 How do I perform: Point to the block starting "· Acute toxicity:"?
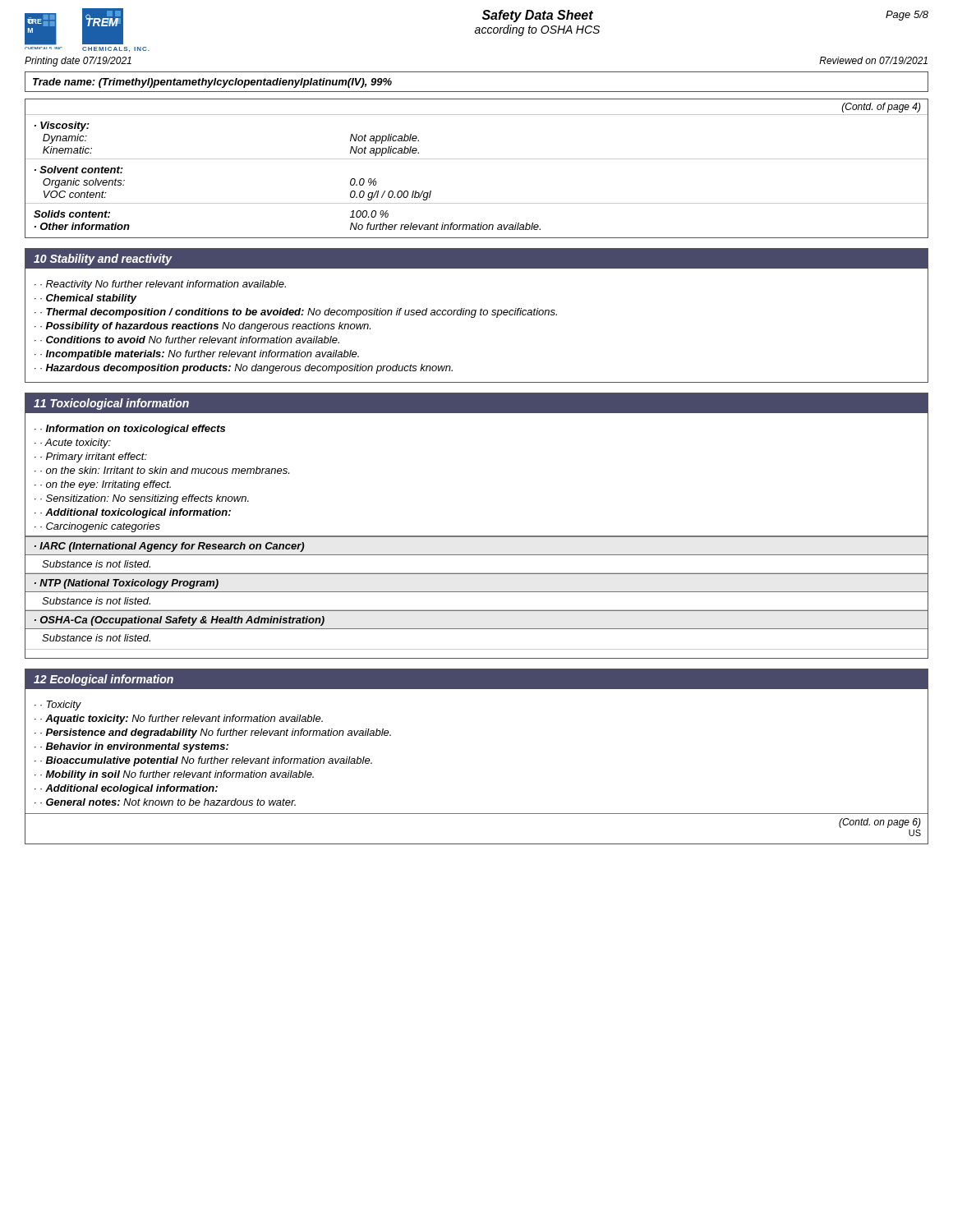(75, 442)
